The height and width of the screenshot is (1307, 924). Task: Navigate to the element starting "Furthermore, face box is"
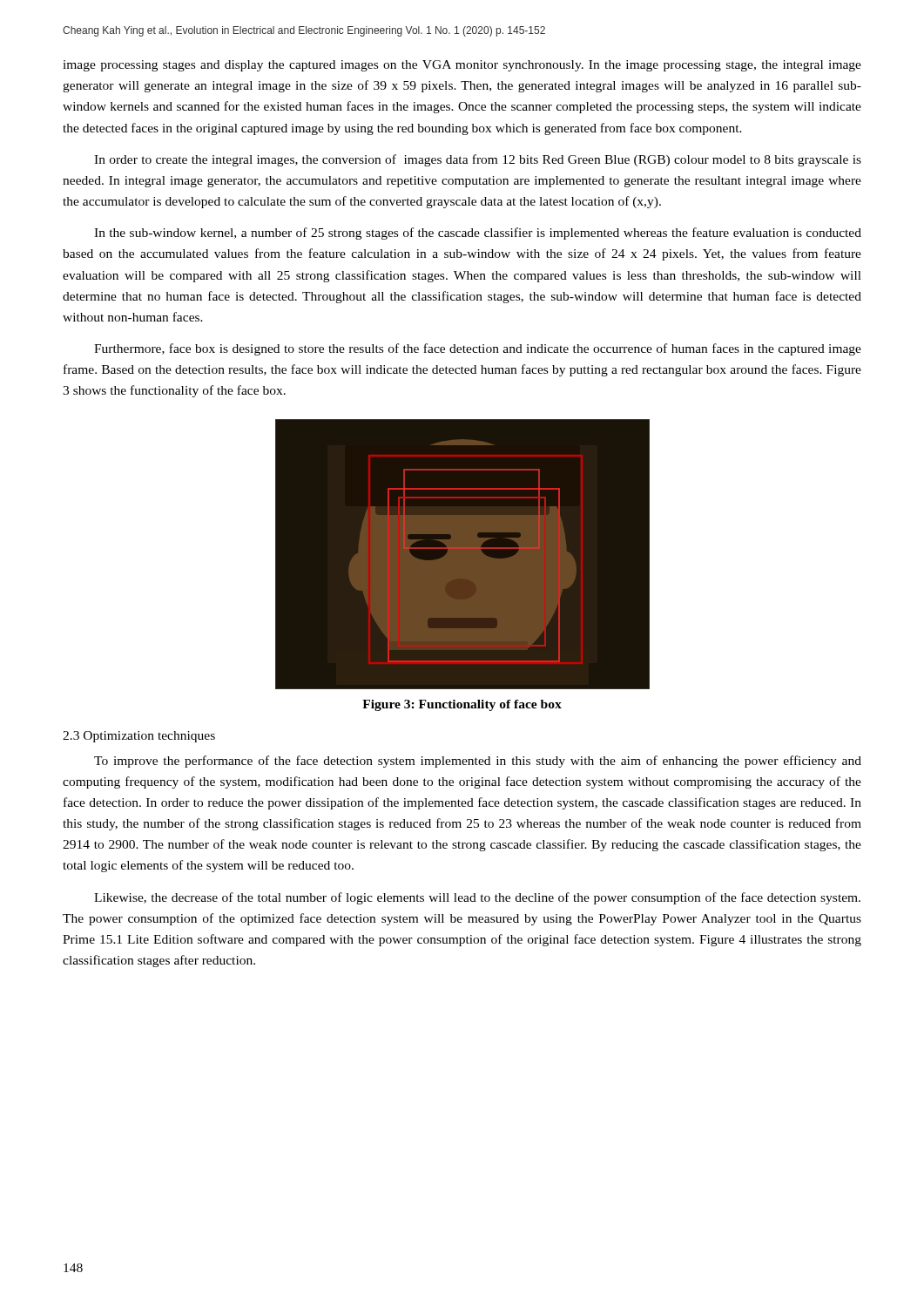462,369
